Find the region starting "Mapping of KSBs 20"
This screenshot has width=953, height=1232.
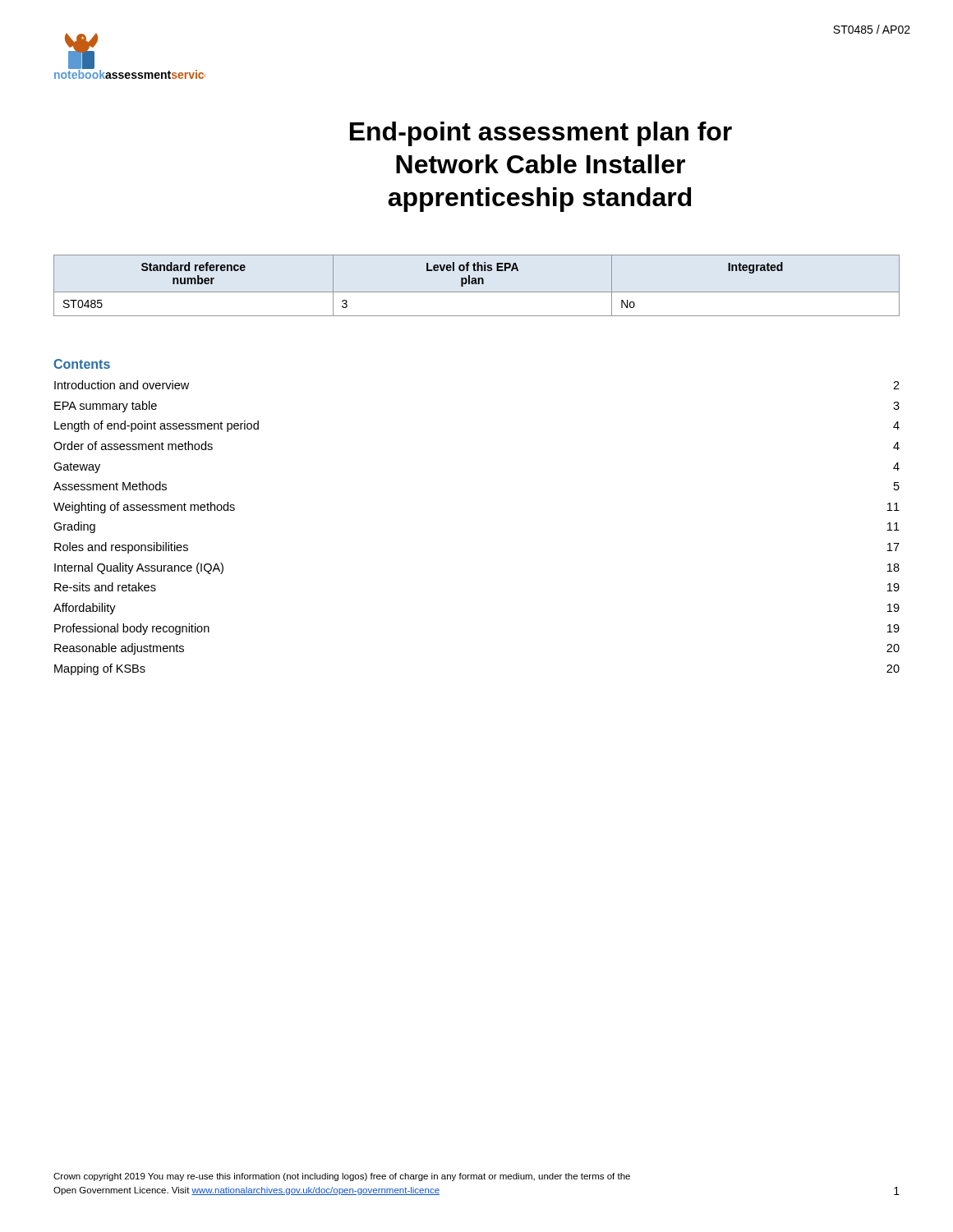(x=94, y=669)
